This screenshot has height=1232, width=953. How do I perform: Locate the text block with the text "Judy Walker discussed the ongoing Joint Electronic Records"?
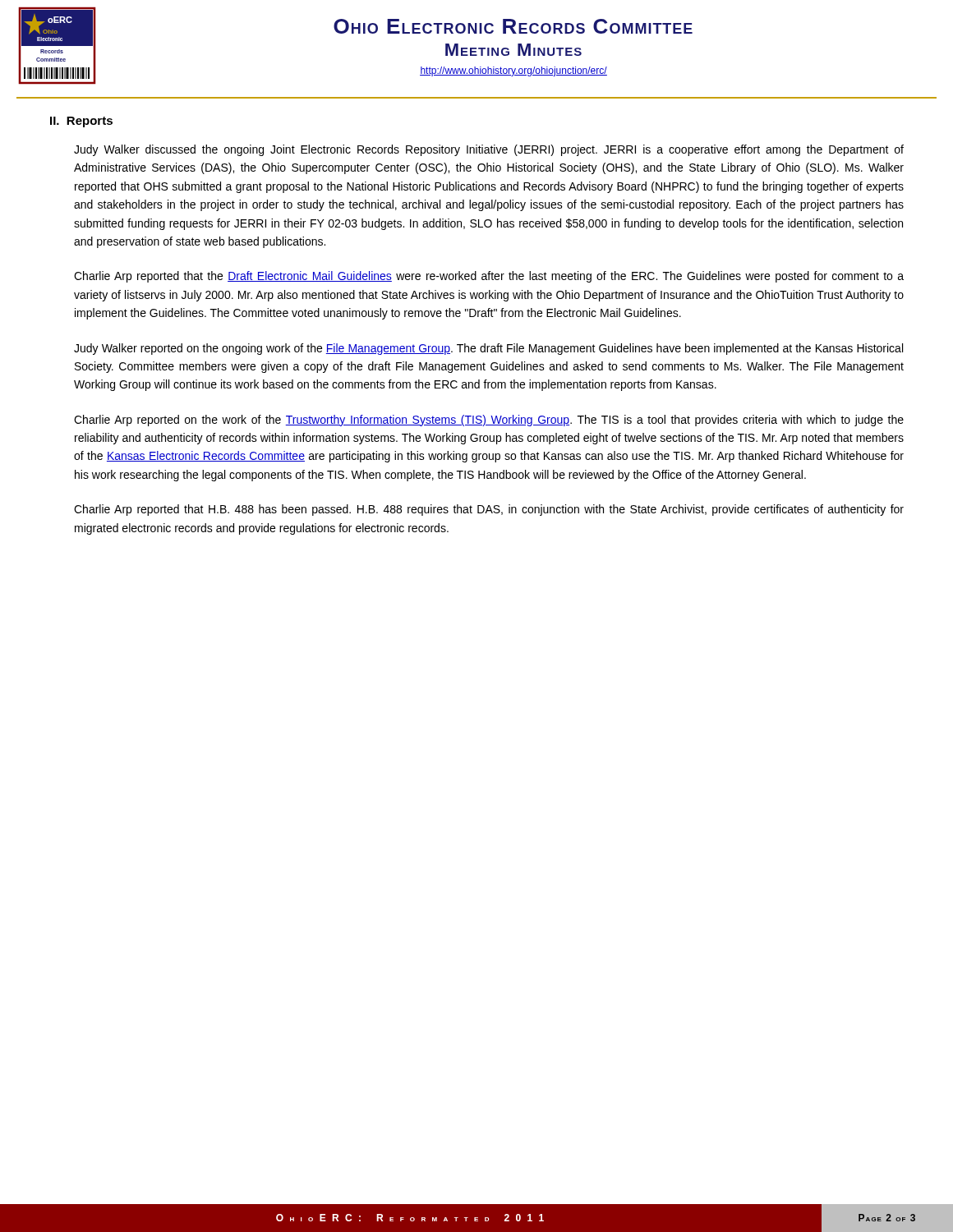click(489, 195)
